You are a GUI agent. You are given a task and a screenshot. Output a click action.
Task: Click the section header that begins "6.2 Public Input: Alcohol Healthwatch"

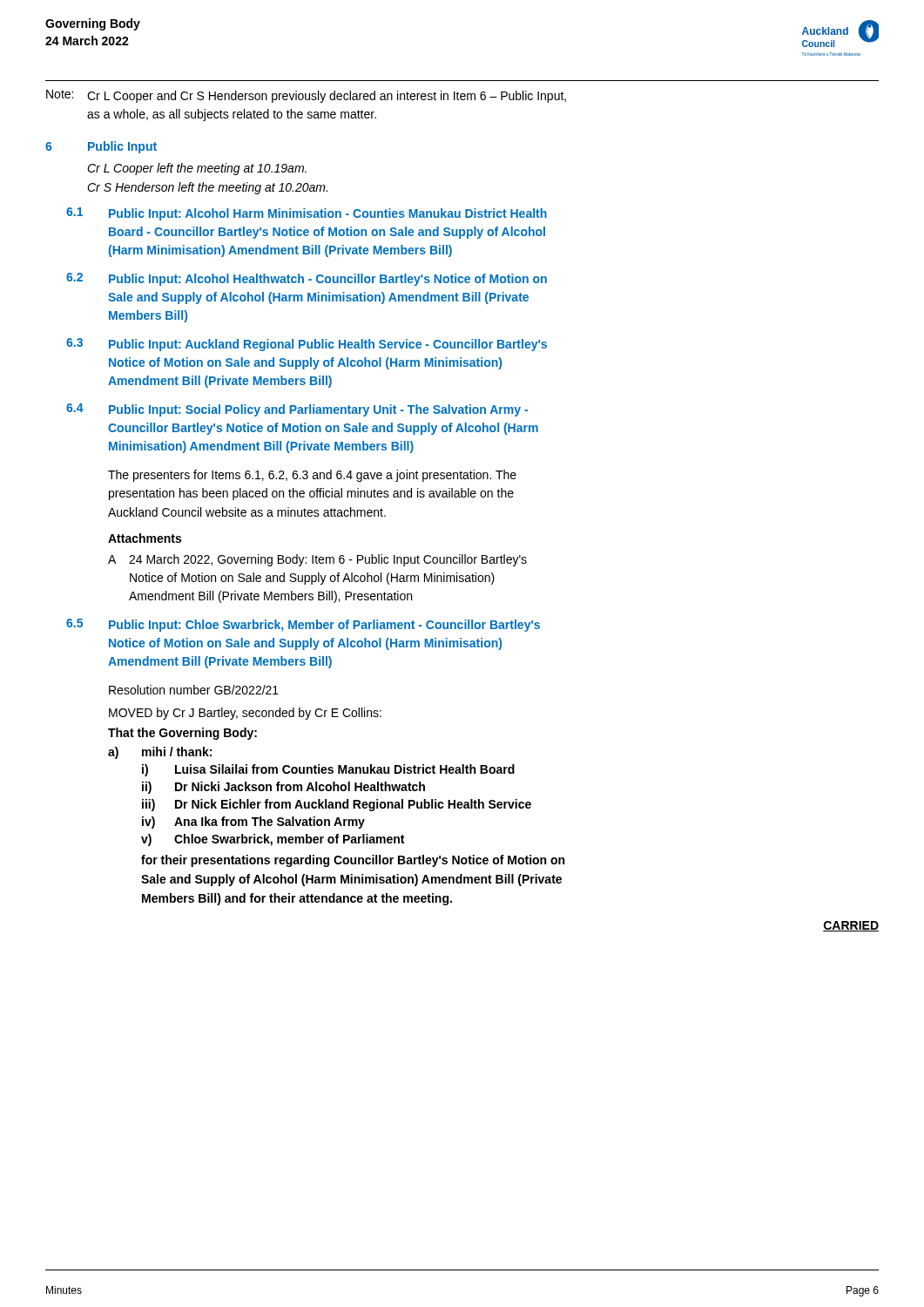coord(296,297)
